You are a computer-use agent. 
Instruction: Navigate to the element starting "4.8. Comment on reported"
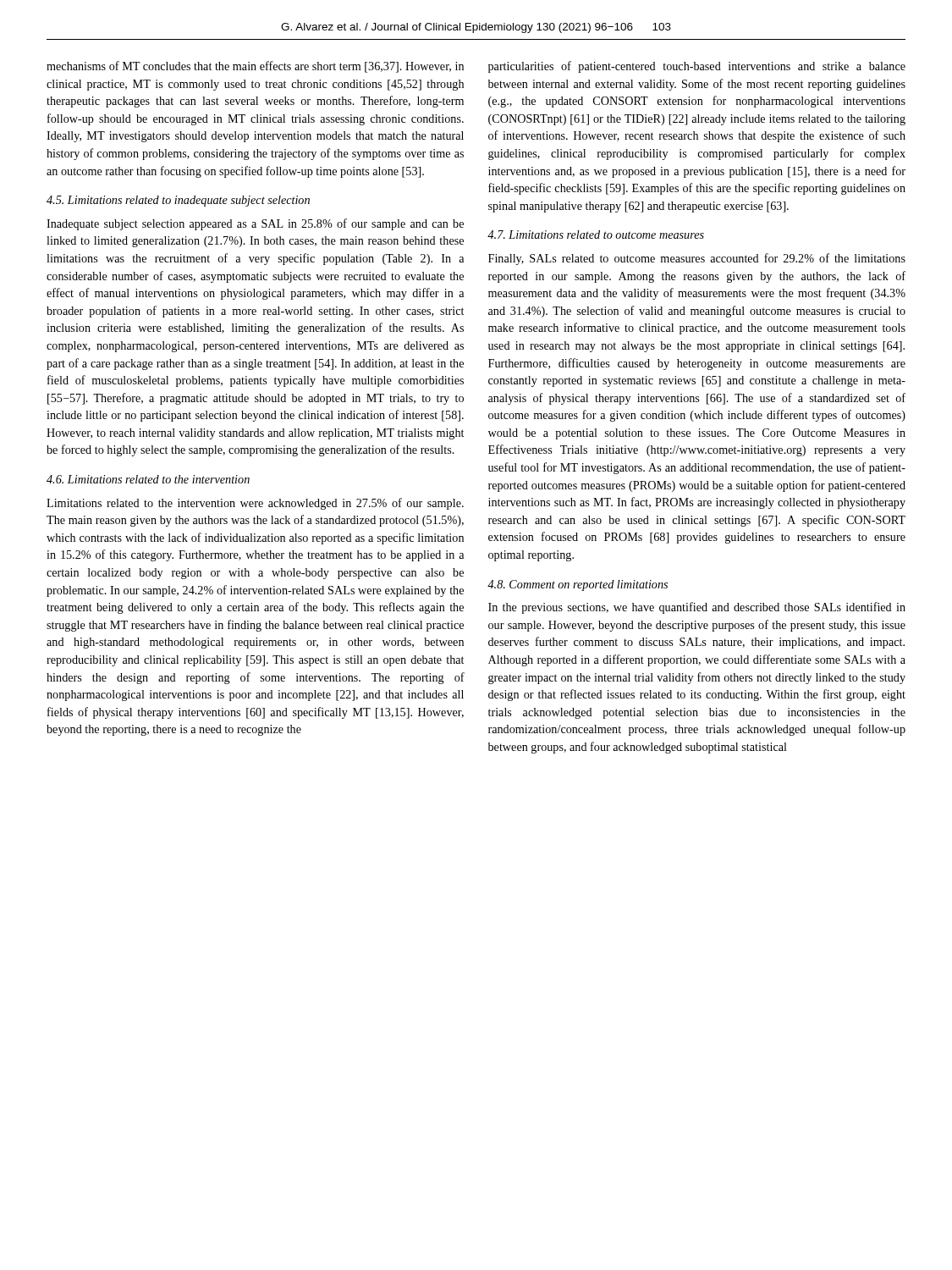578,584
